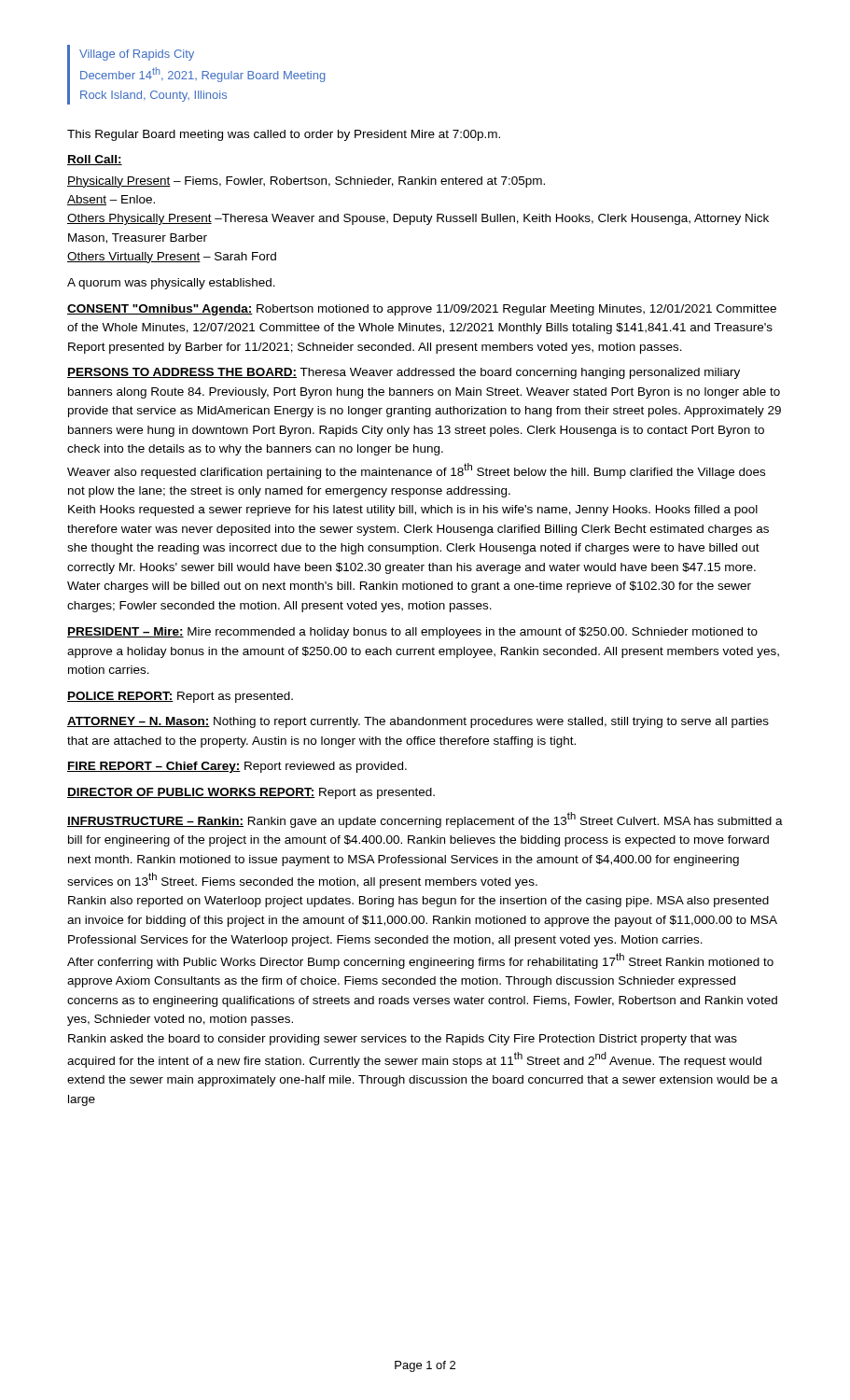The image size is (850, 1400).
Task: Find the text starting "DIRECTOR OF PUBLIC WORKS REPORT:"
Action: 251,792
